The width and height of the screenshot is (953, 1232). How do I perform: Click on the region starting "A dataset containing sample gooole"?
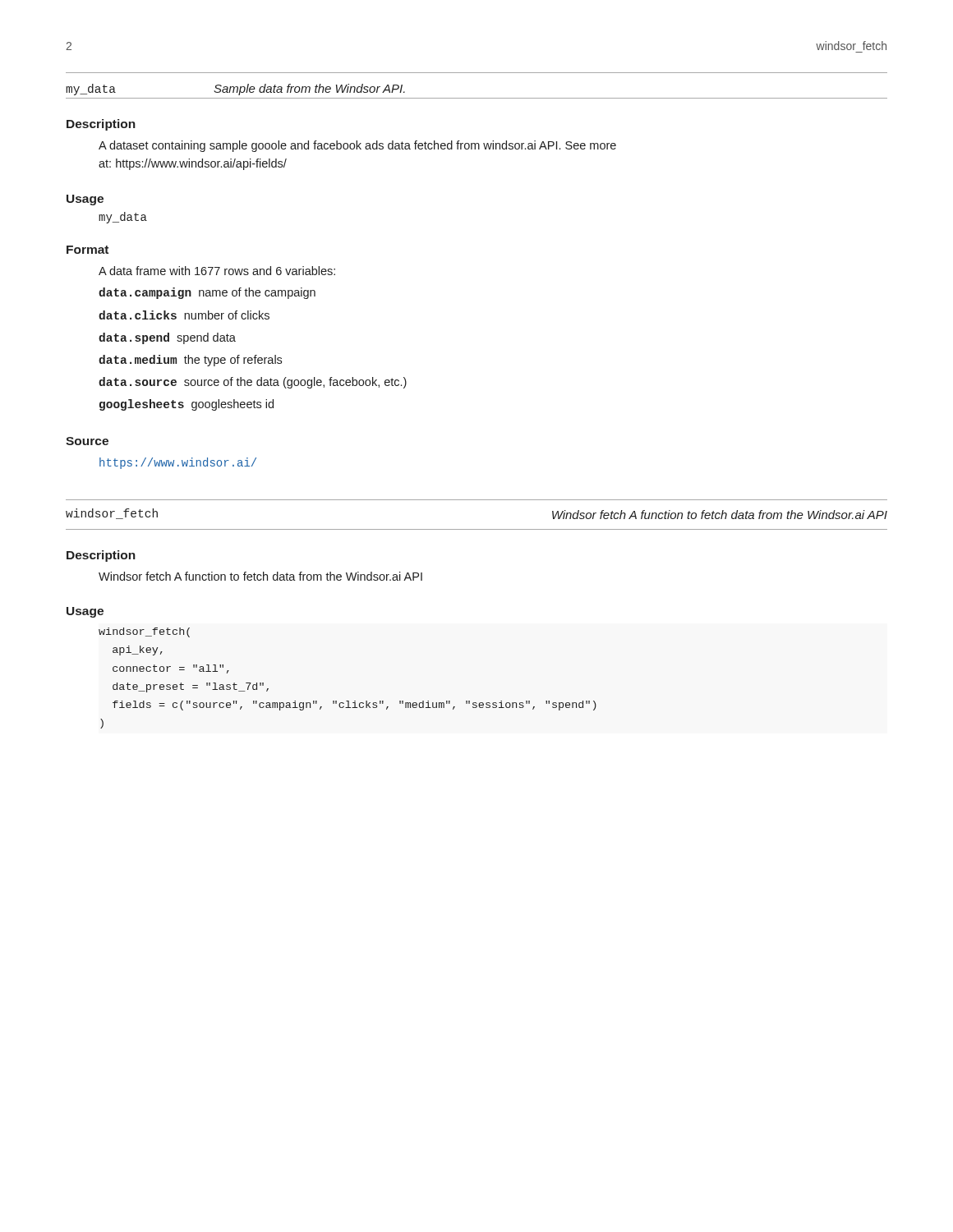tap(358, 155)
